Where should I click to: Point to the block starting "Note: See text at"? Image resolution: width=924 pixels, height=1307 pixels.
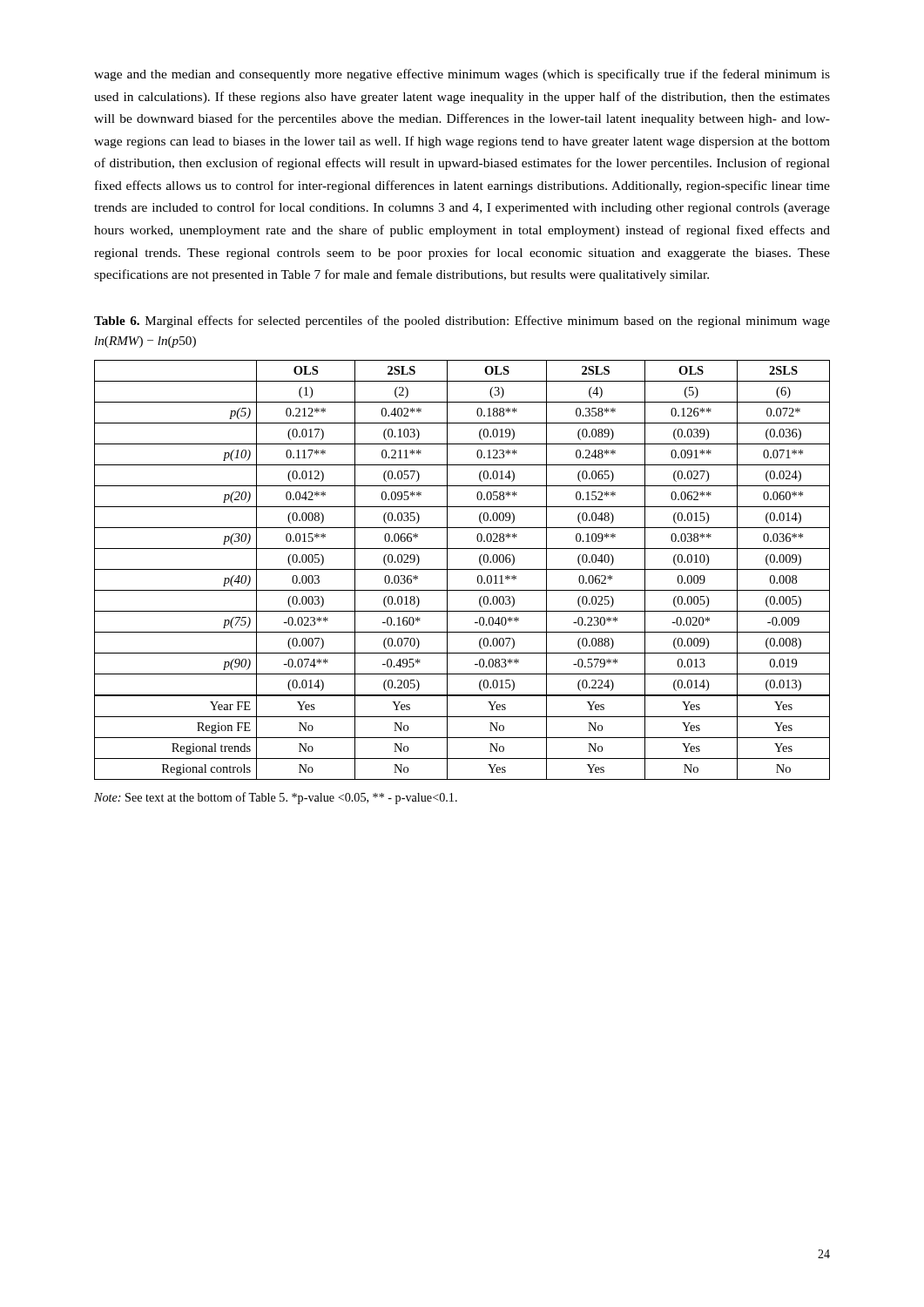(x=276, y=797)
